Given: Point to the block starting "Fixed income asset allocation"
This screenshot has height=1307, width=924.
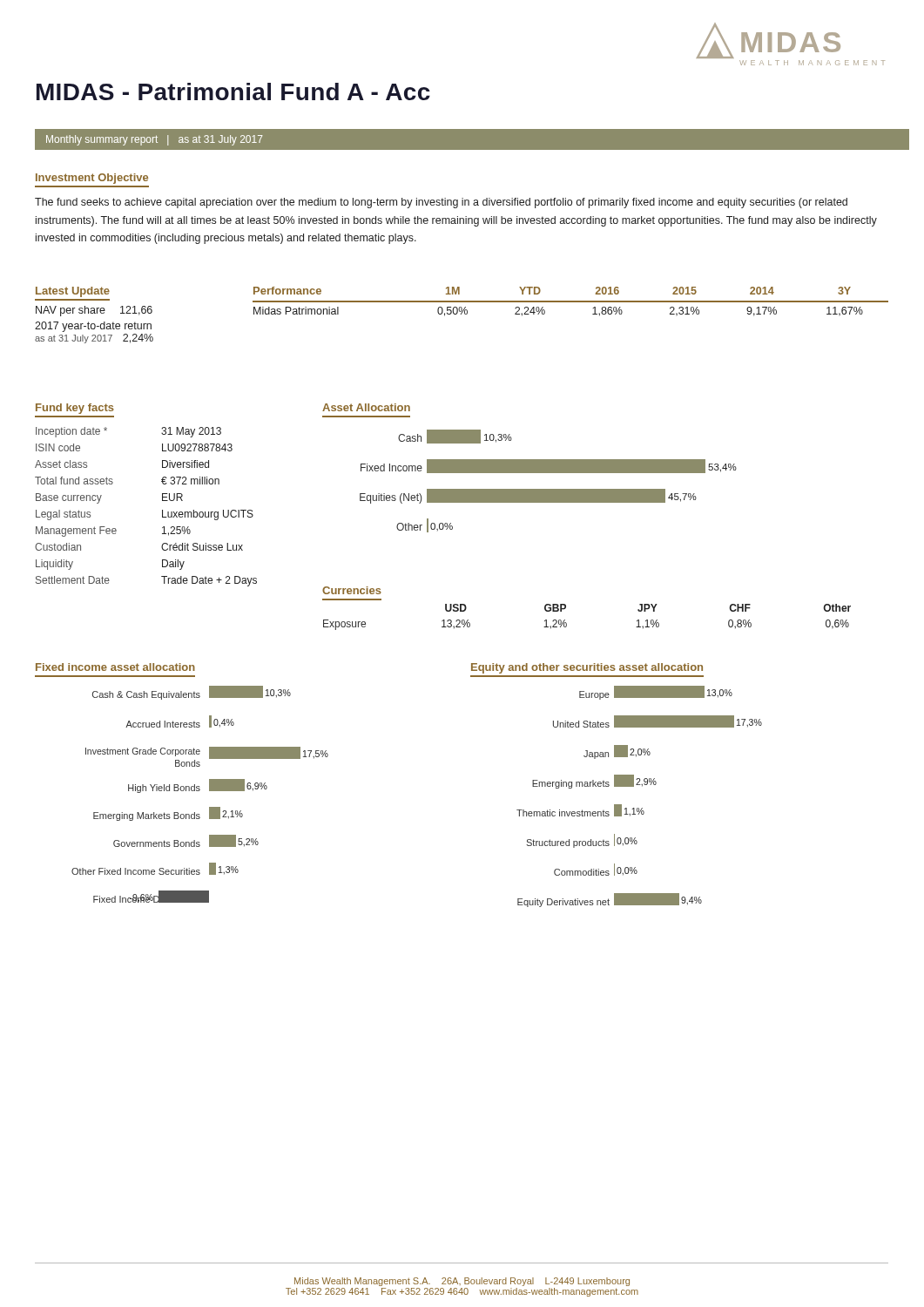Looking at the screenshot, I should 115,667.
